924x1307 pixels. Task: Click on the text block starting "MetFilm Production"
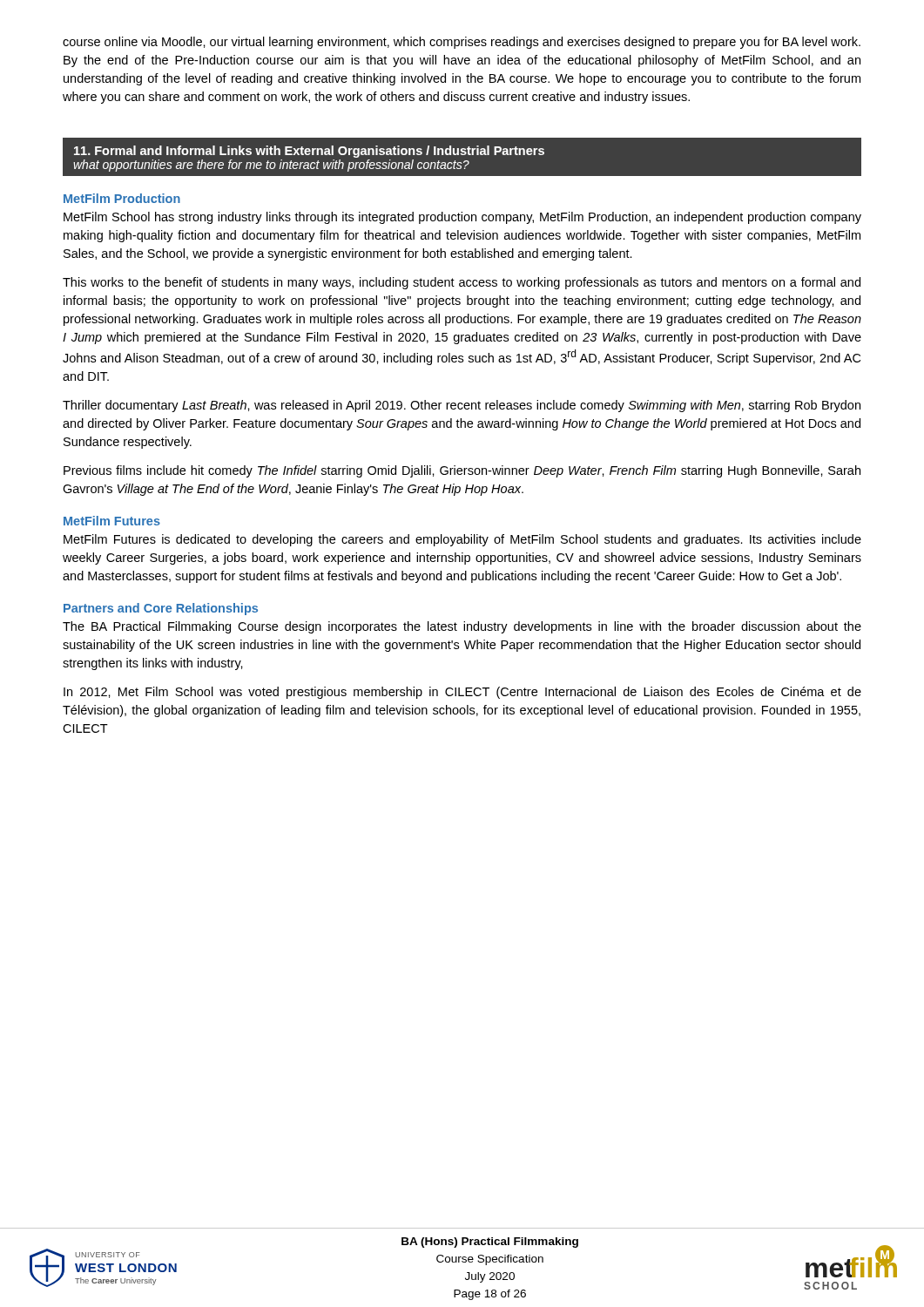coord(122,198)
